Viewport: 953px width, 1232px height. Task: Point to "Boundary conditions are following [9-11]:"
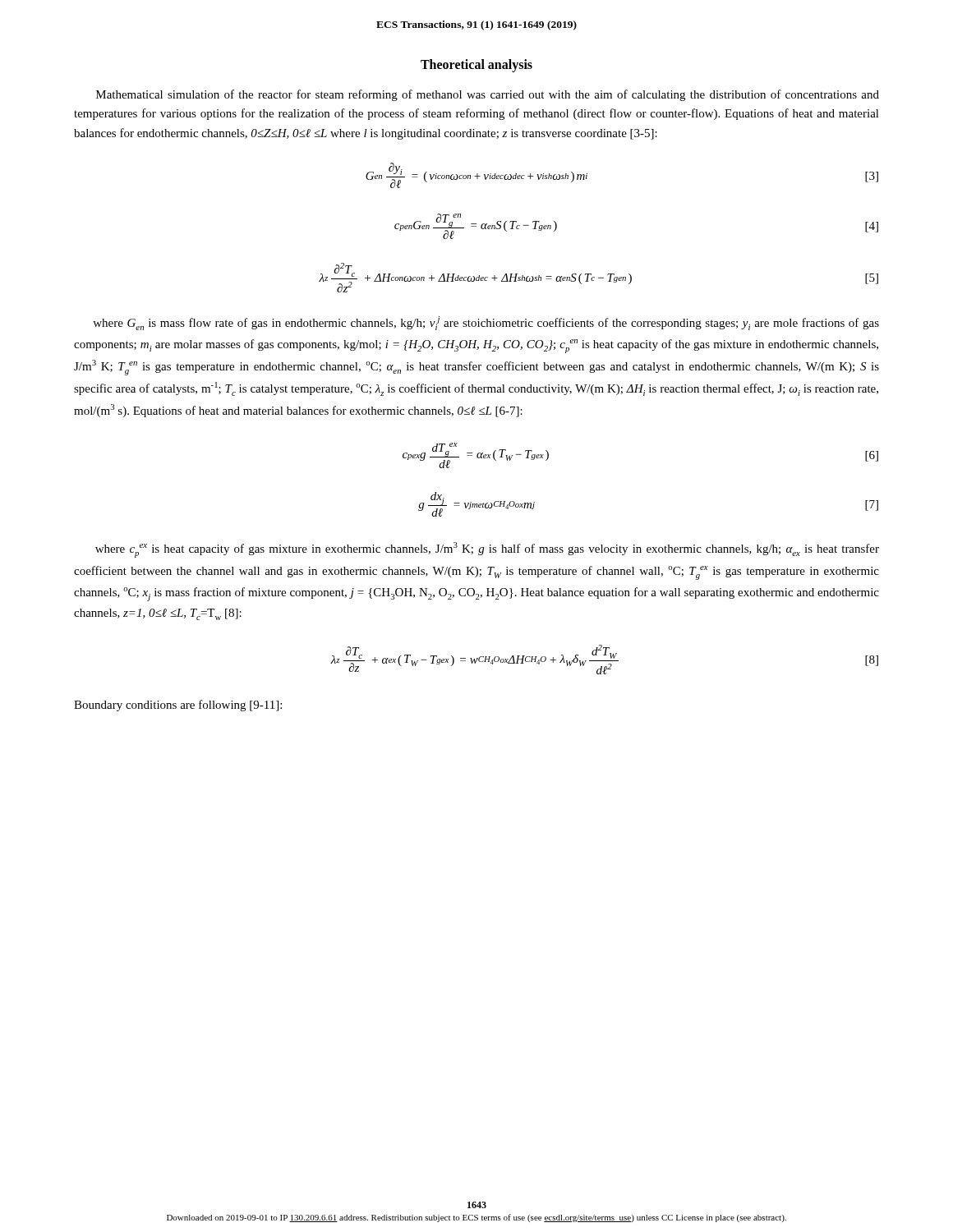pyautogui.click(x=178, y=705)
